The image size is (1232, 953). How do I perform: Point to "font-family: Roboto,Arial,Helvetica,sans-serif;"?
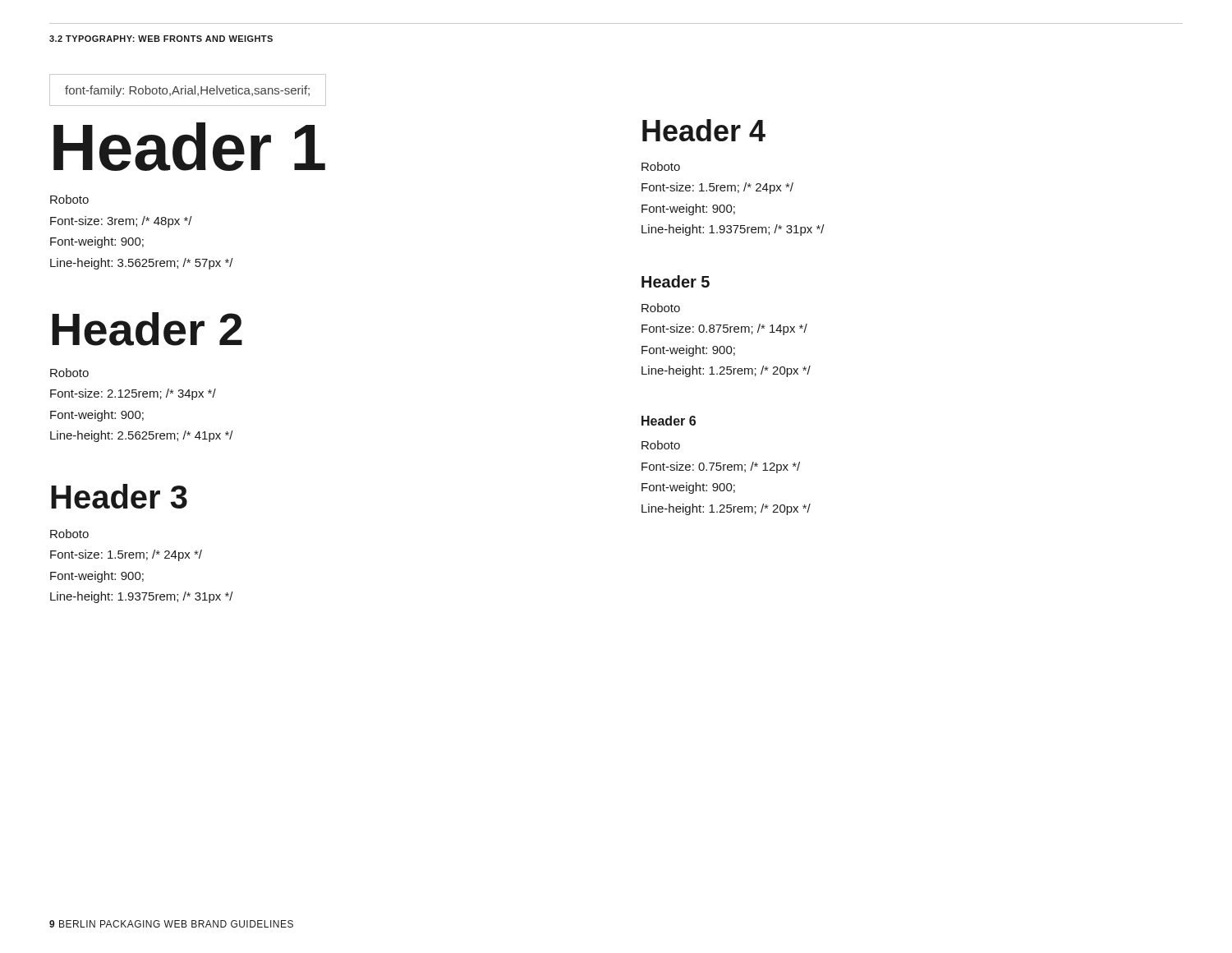pos(188,90)
